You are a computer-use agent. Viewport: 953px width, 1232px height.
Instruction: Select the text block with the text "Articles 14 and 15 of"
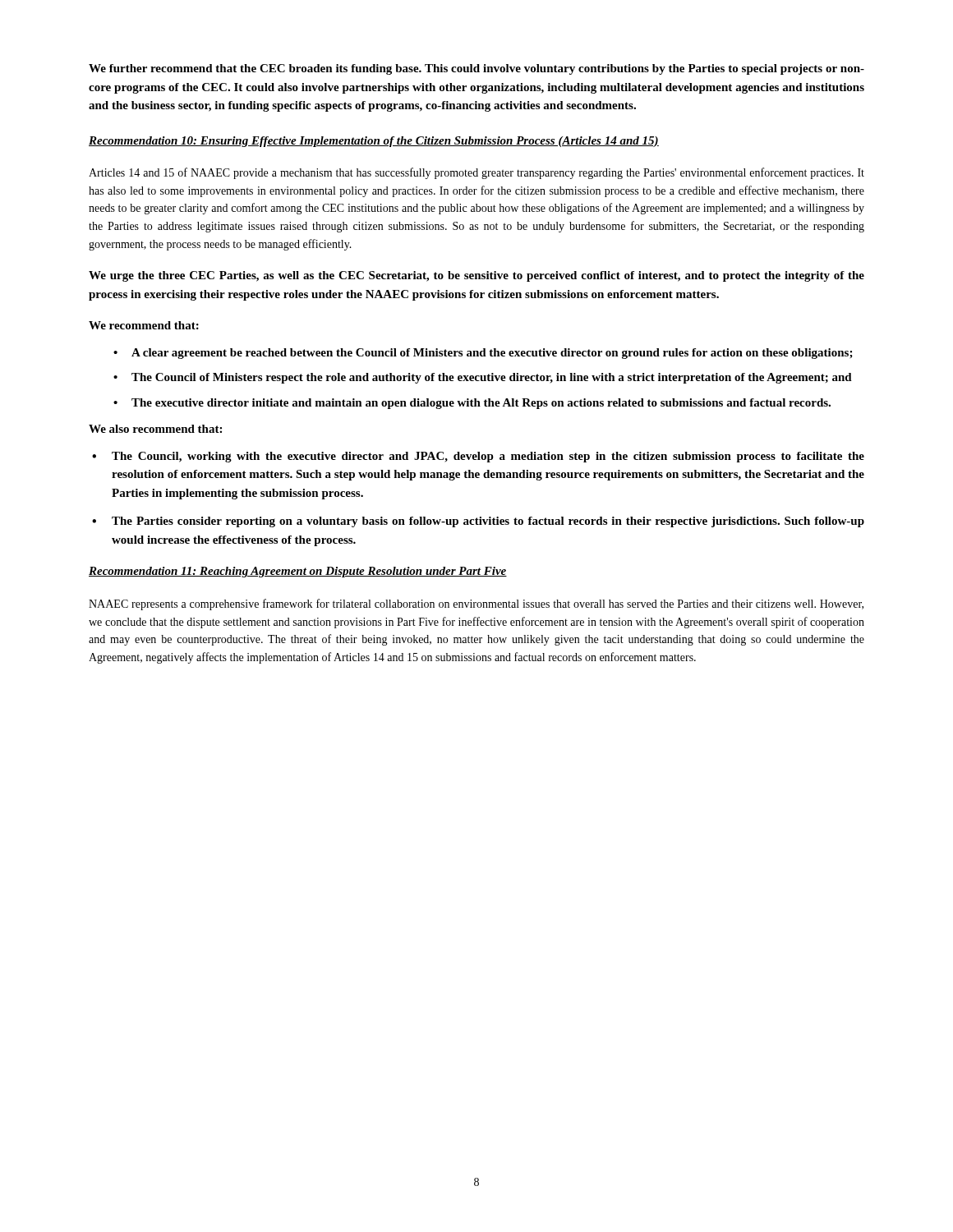pos(476,209)
